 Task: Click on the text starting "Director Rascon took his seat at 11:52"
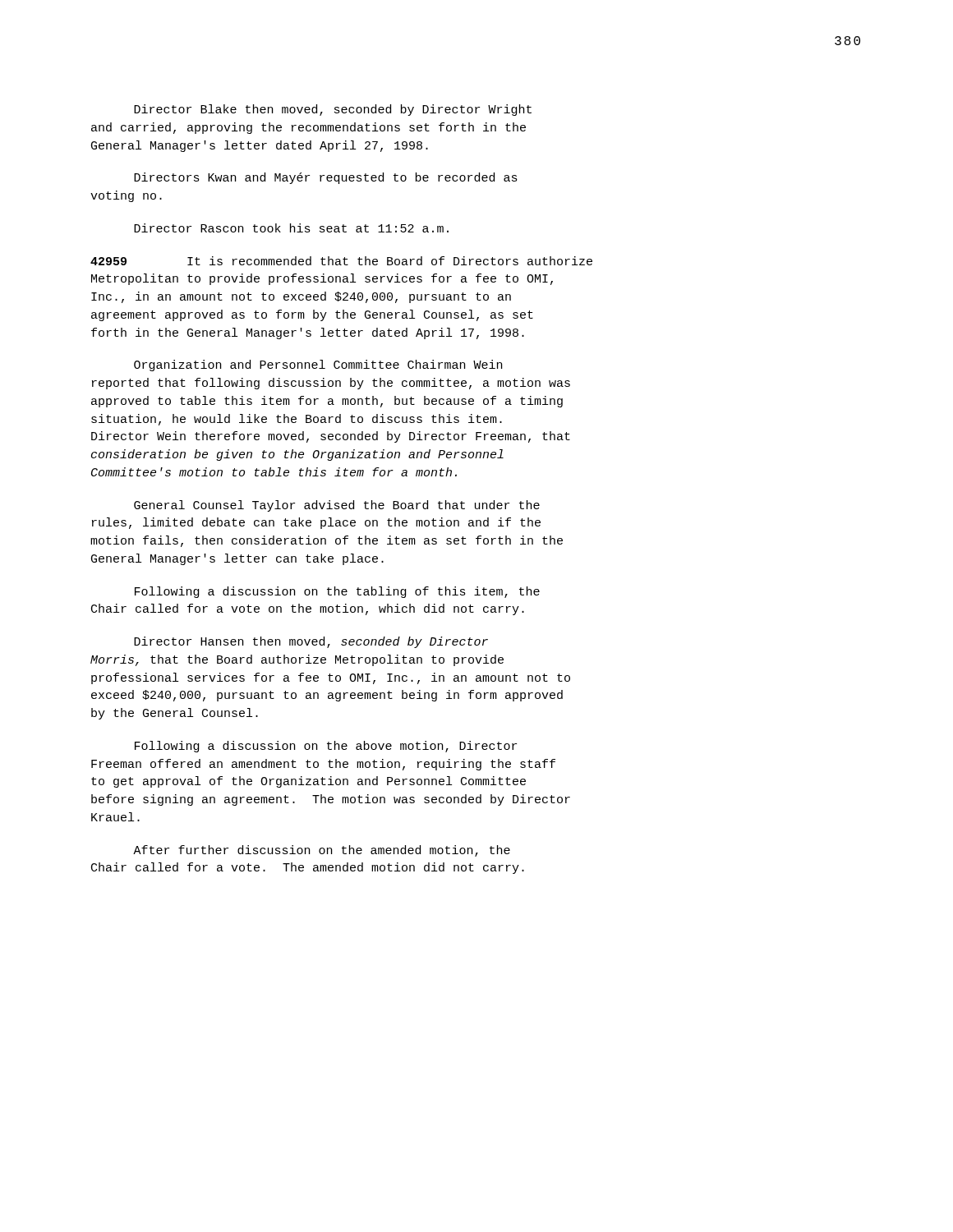[x=293, y=229]
